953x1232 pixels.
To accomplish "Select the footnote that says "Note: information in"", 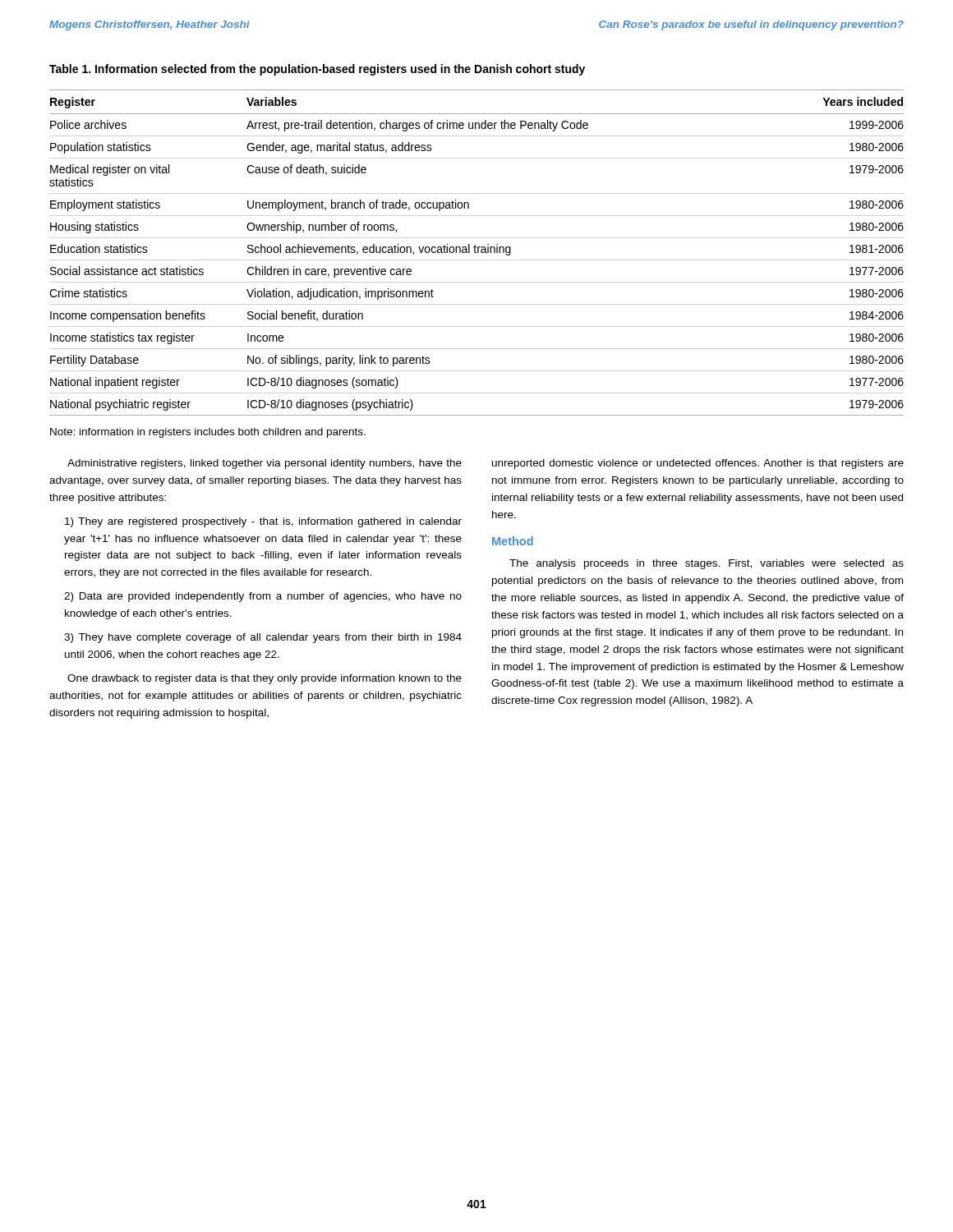I will click(208, 431).
